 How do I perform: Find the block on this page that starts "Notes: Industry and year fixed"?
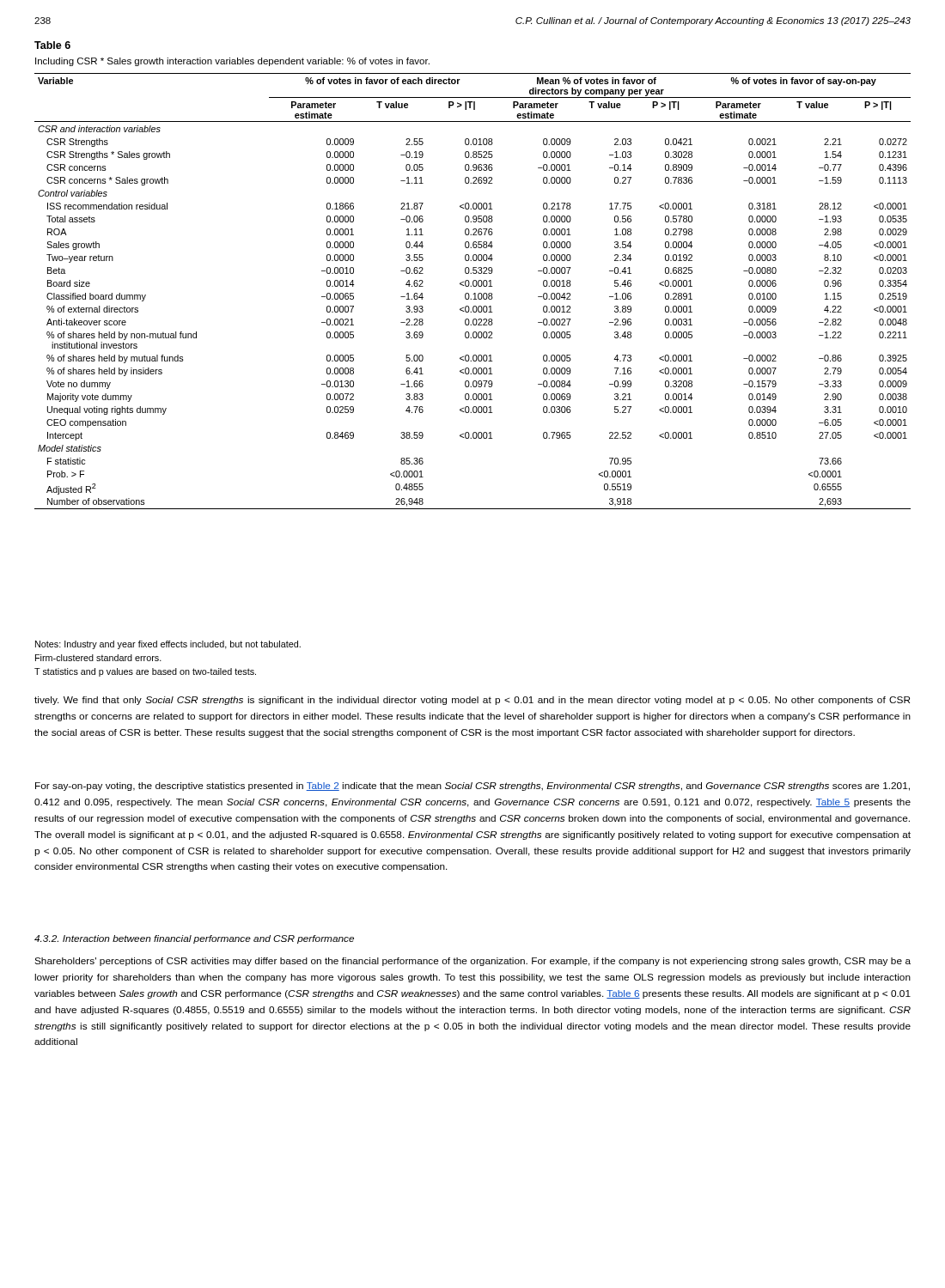coord(168,658)
